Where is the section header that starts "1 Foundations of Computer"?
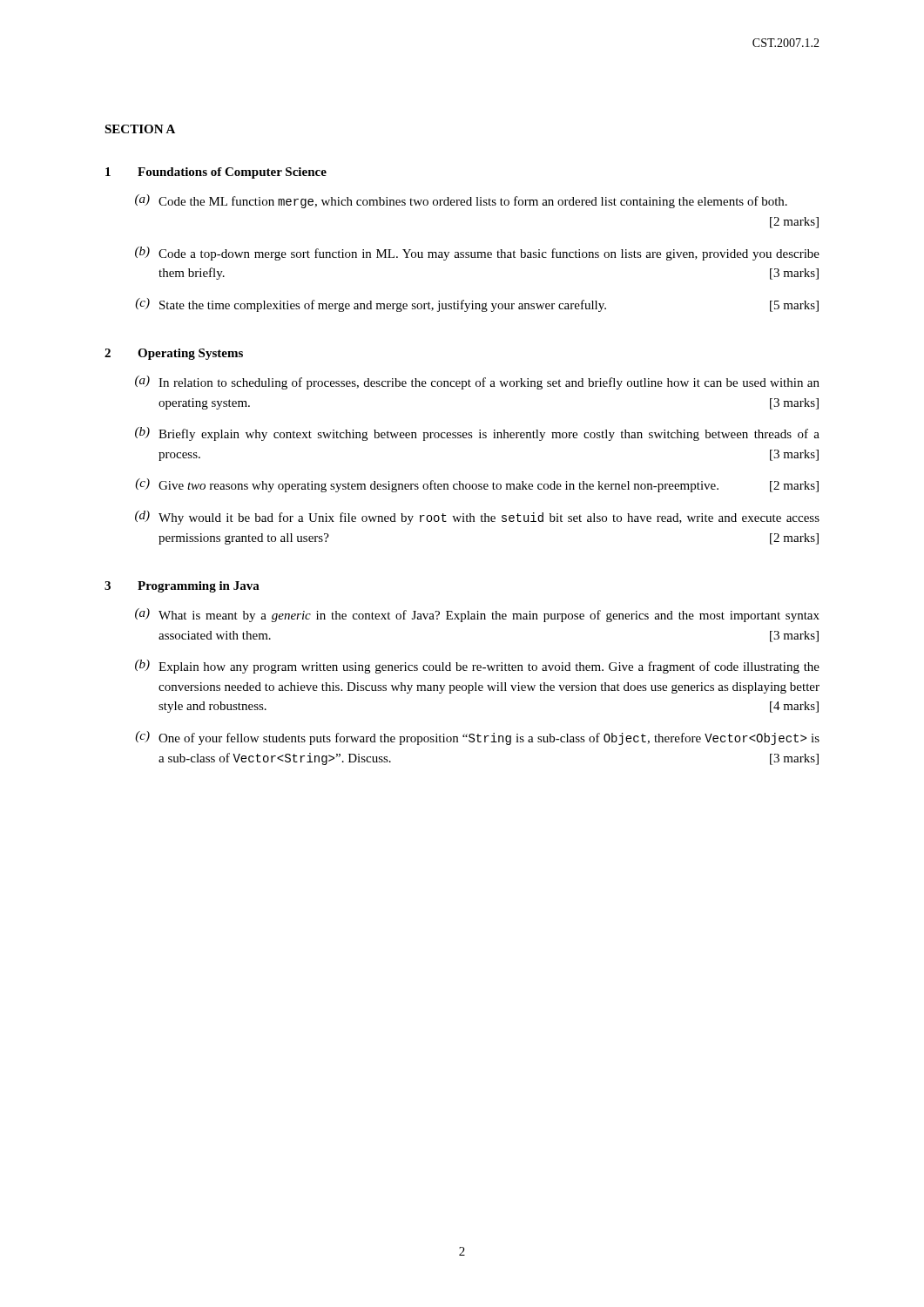 (x=215, y=172)
